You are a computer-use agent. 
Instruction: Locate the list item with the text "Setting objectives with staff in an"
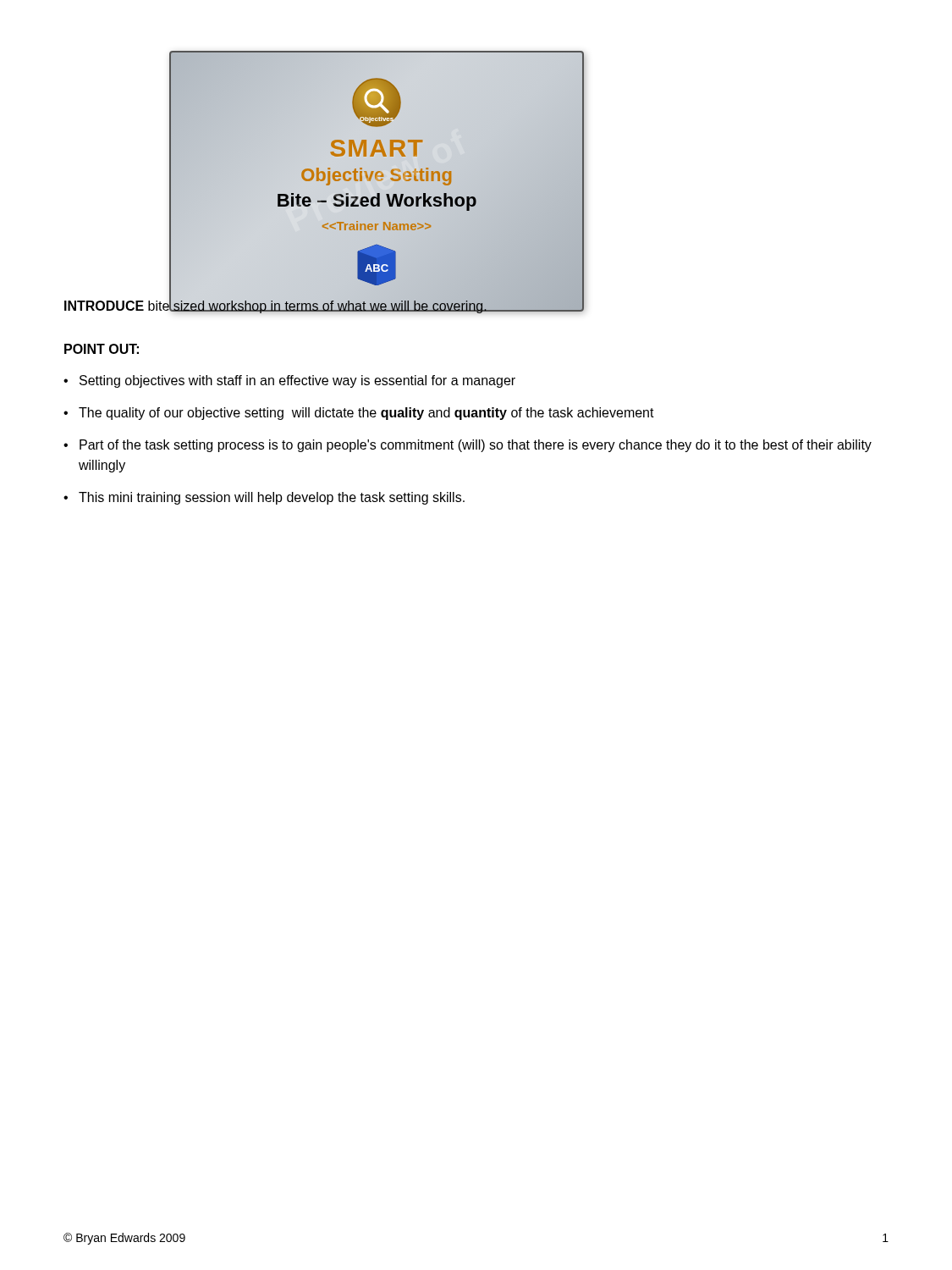[x=297, y=381]
